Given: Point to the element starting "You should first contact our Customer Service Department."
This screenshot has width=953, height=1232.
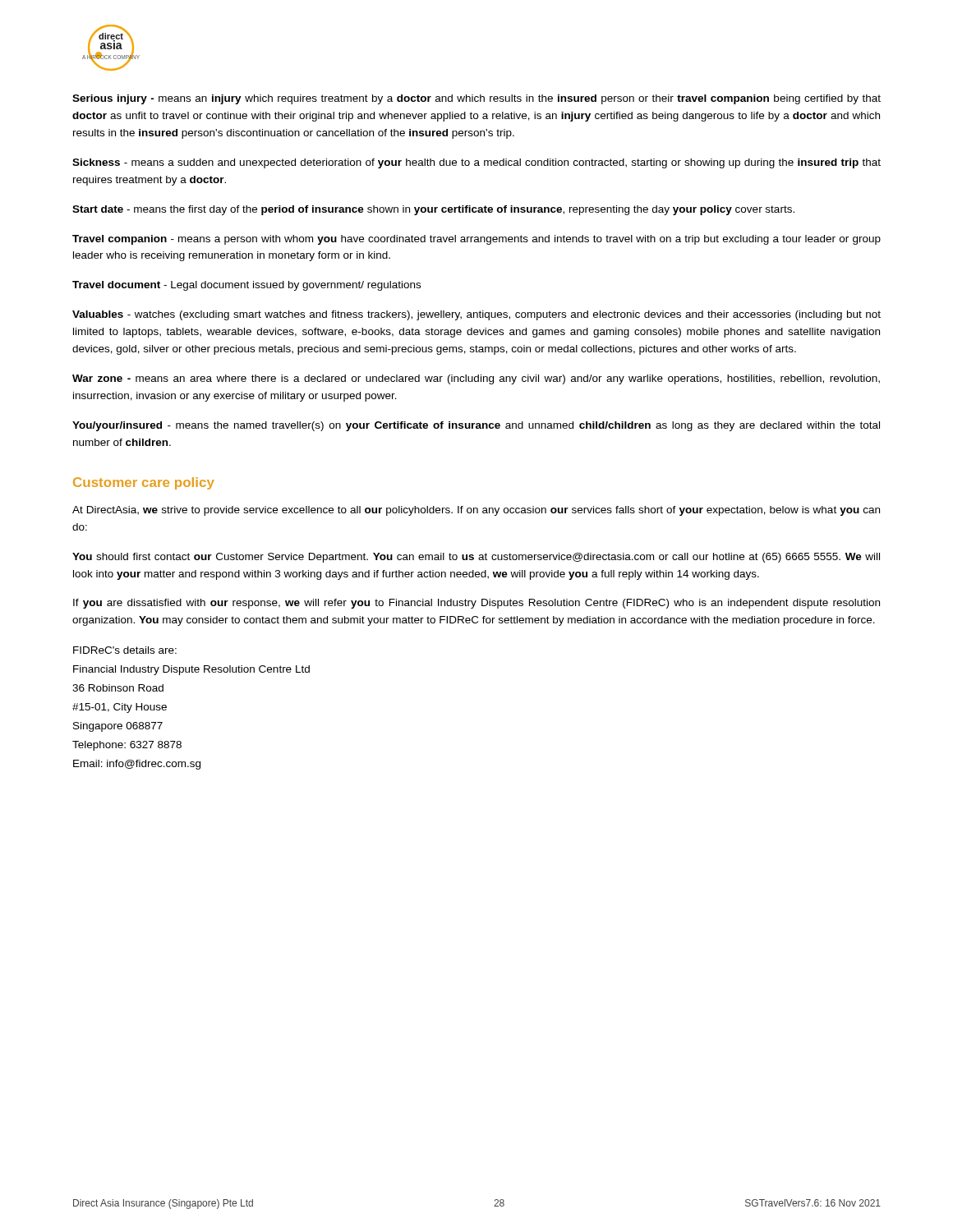Looking at the screenshot, I should [476, 565].
